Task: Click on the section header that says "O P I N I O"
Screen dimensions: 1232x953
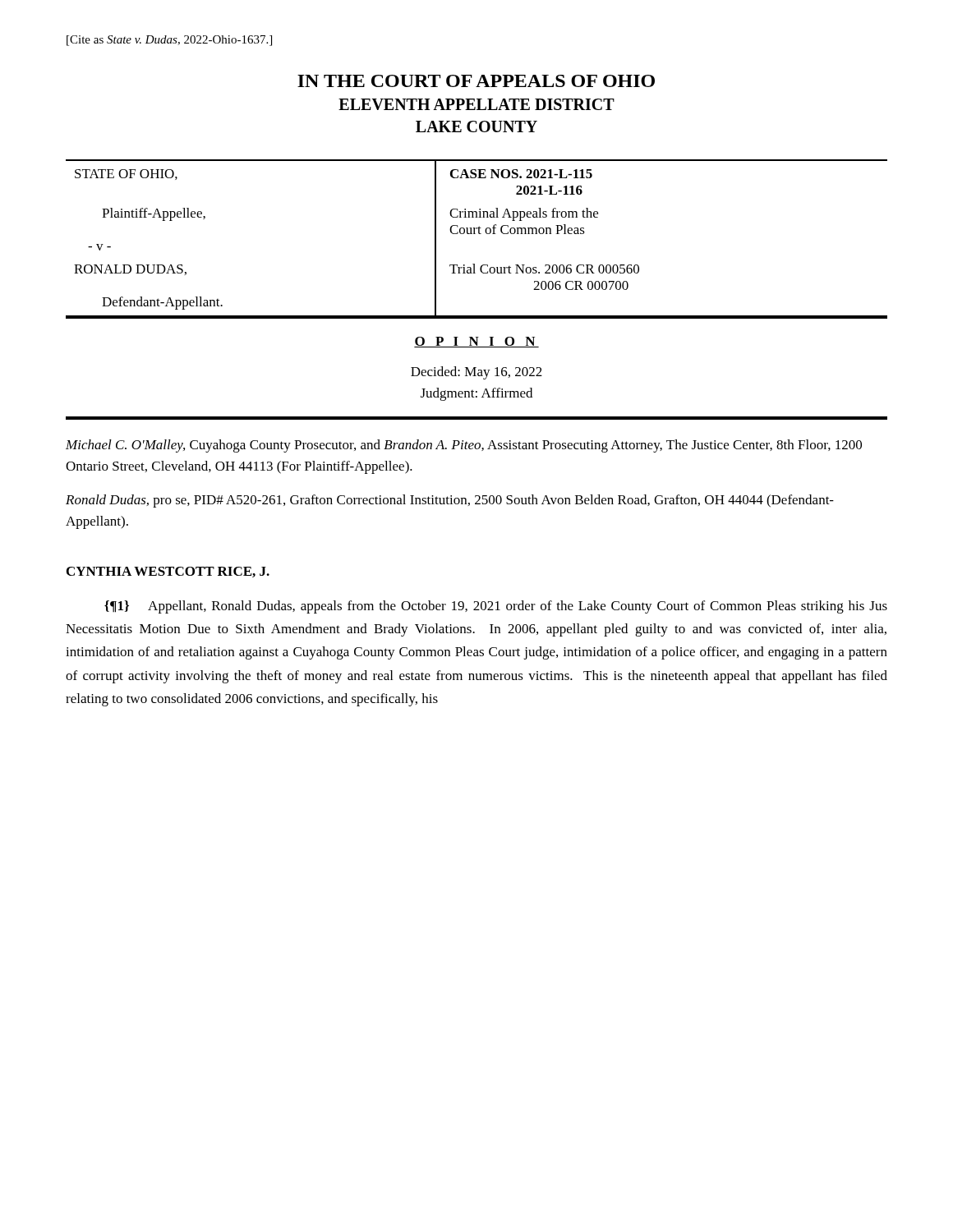Action: (476, 341)
